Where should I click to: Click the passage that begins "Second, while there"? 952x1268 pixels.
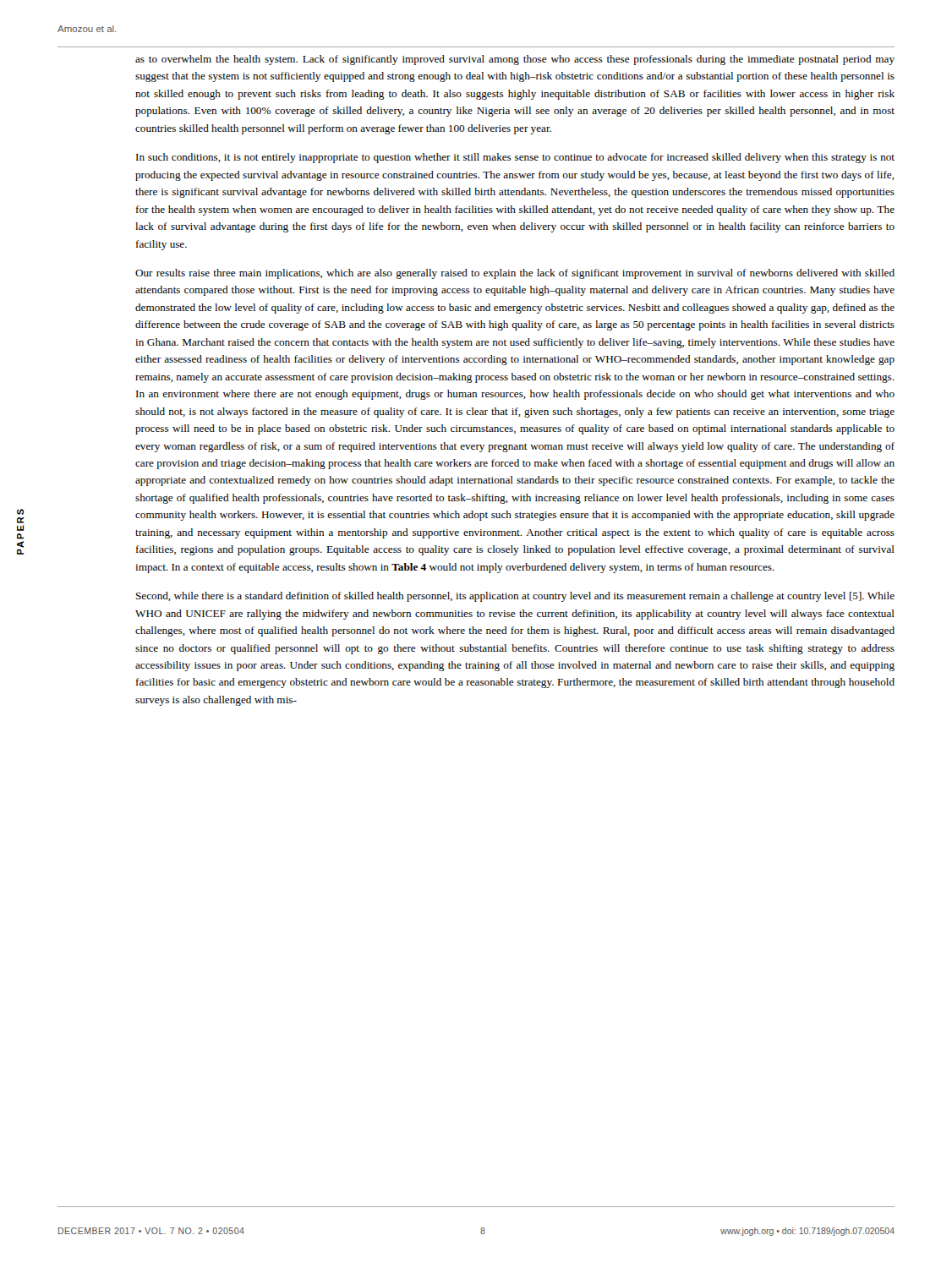pyautogui.click(x=515, y=648)
